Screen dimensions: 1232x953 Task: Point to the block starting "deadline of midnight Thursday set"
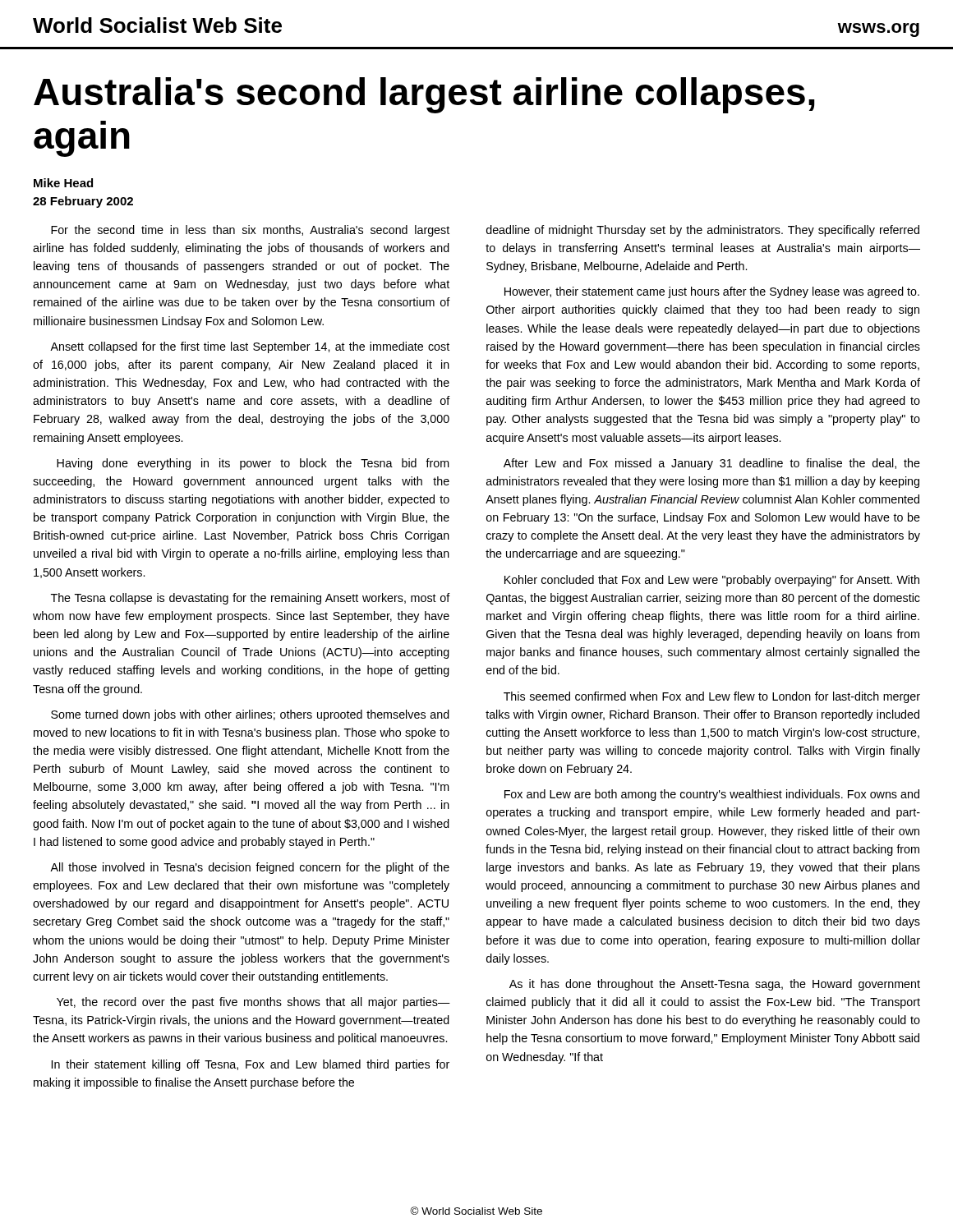[703, 643]
